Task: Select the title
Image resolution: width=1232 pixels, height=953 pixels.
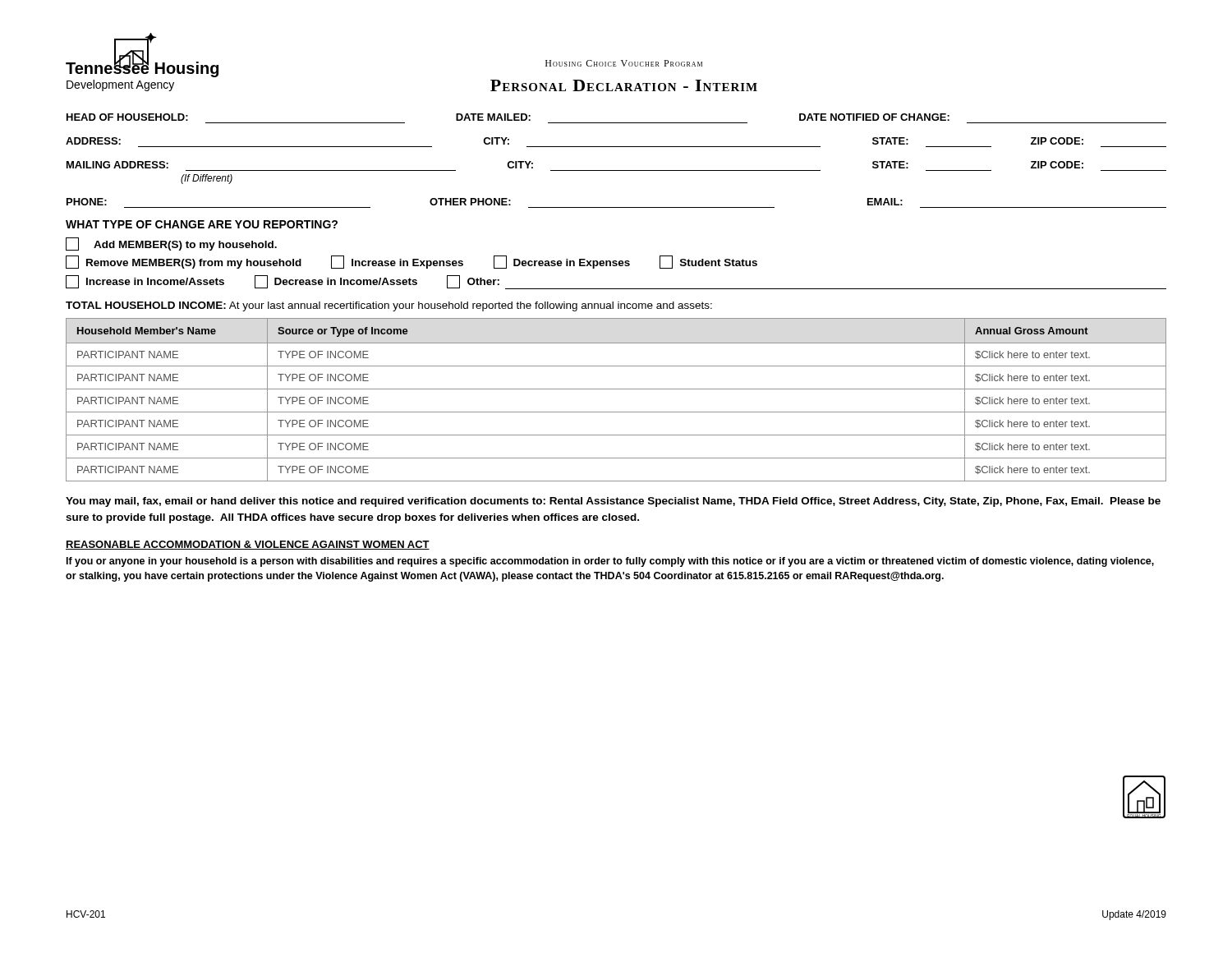Action: click(624, 85)
